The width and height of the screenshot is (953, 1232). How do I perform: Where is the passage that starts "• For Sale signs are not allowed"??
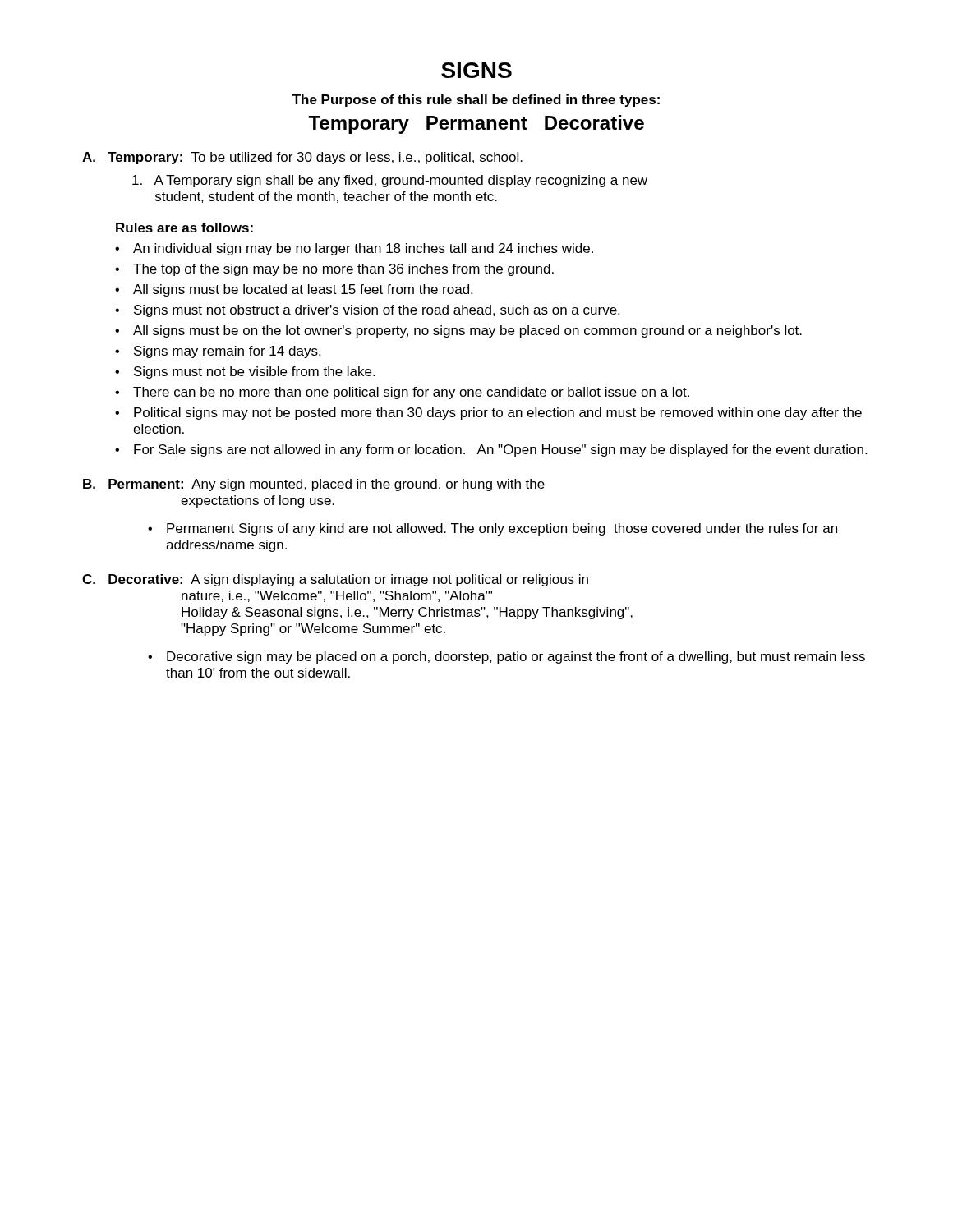click(492, 450)
